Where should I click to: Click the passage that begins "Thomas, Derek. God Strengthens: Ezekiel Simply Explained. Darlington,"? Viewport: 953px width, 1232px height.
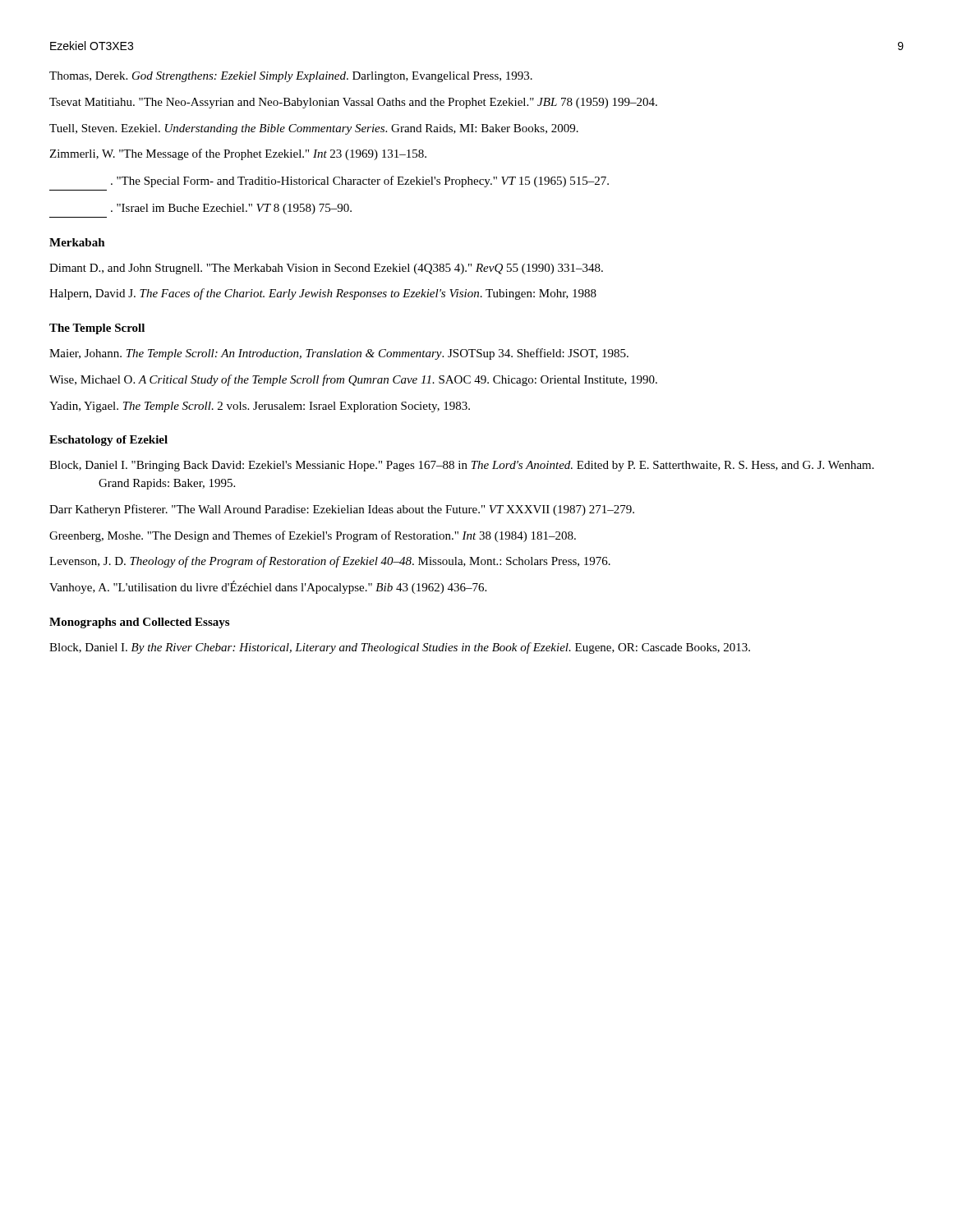[x=291, y=76]
